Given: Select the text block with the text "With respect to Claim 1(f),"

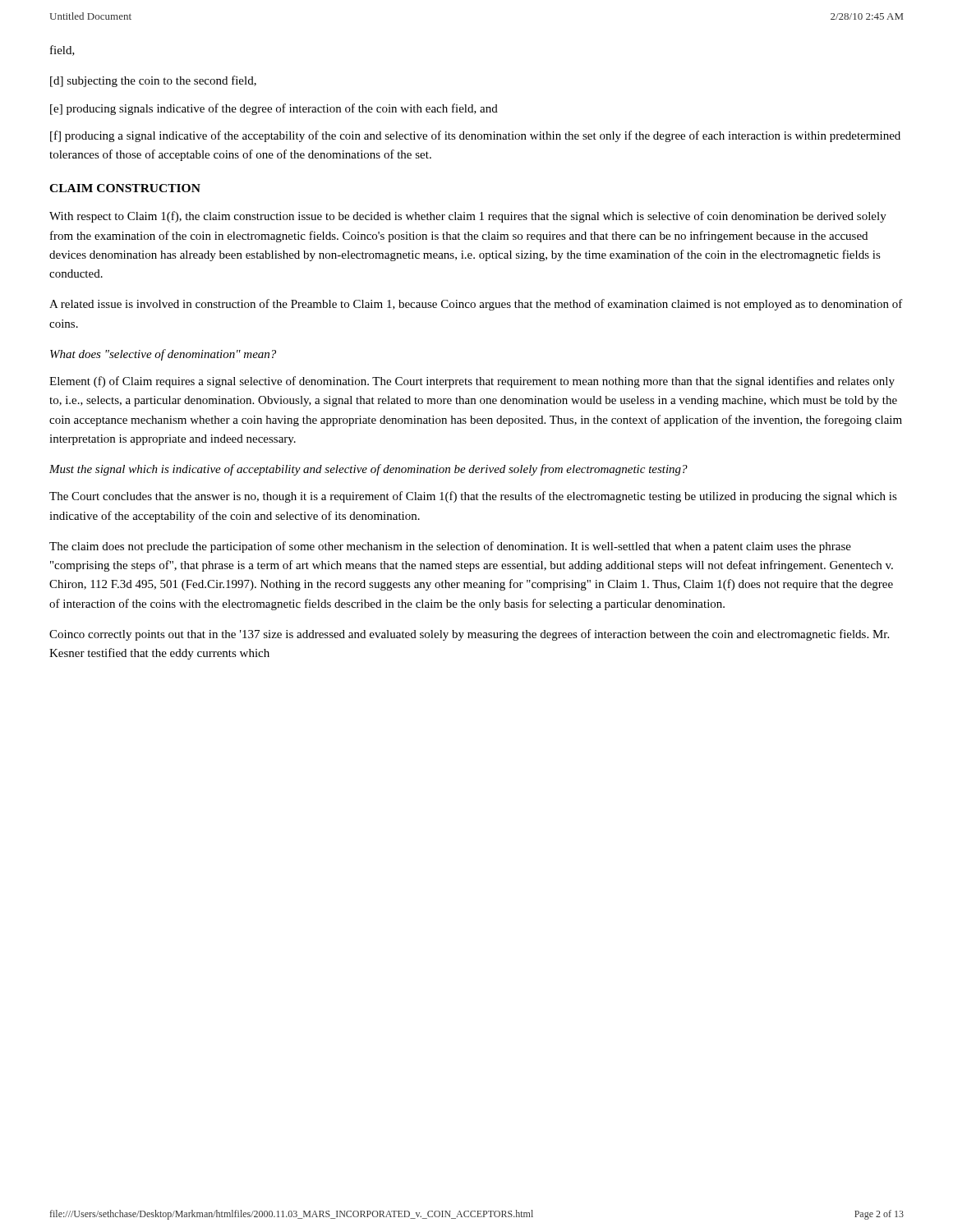Looking at the screenshot, I should (x=468, y=245).
